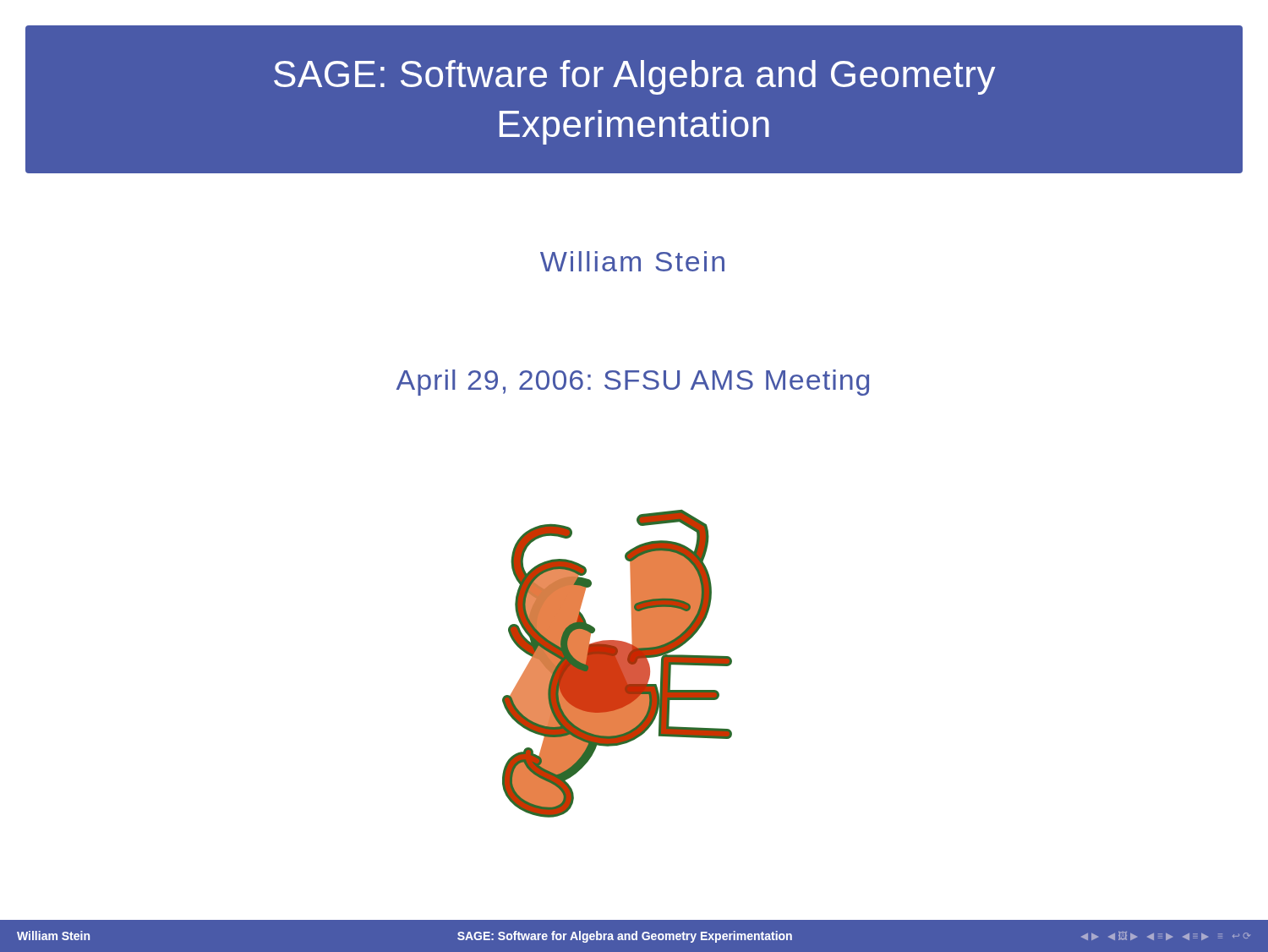This screenshot has height=952, width=1268.
Task: Click the title
Action: point(634,99)
